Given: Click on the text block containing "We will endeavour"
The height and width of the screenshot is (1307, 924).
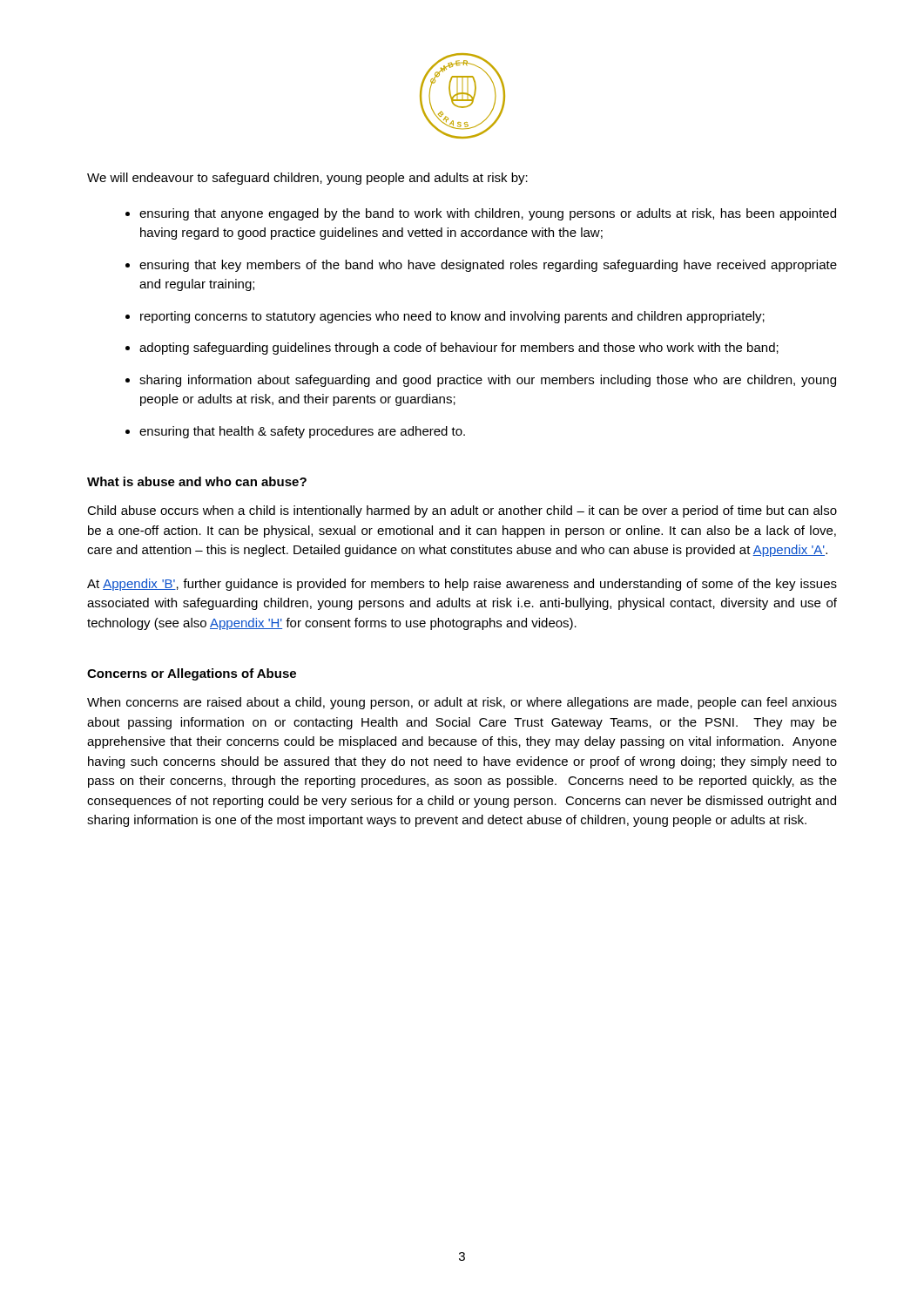Looking at the screenshot, I should (x=308, y=177).
